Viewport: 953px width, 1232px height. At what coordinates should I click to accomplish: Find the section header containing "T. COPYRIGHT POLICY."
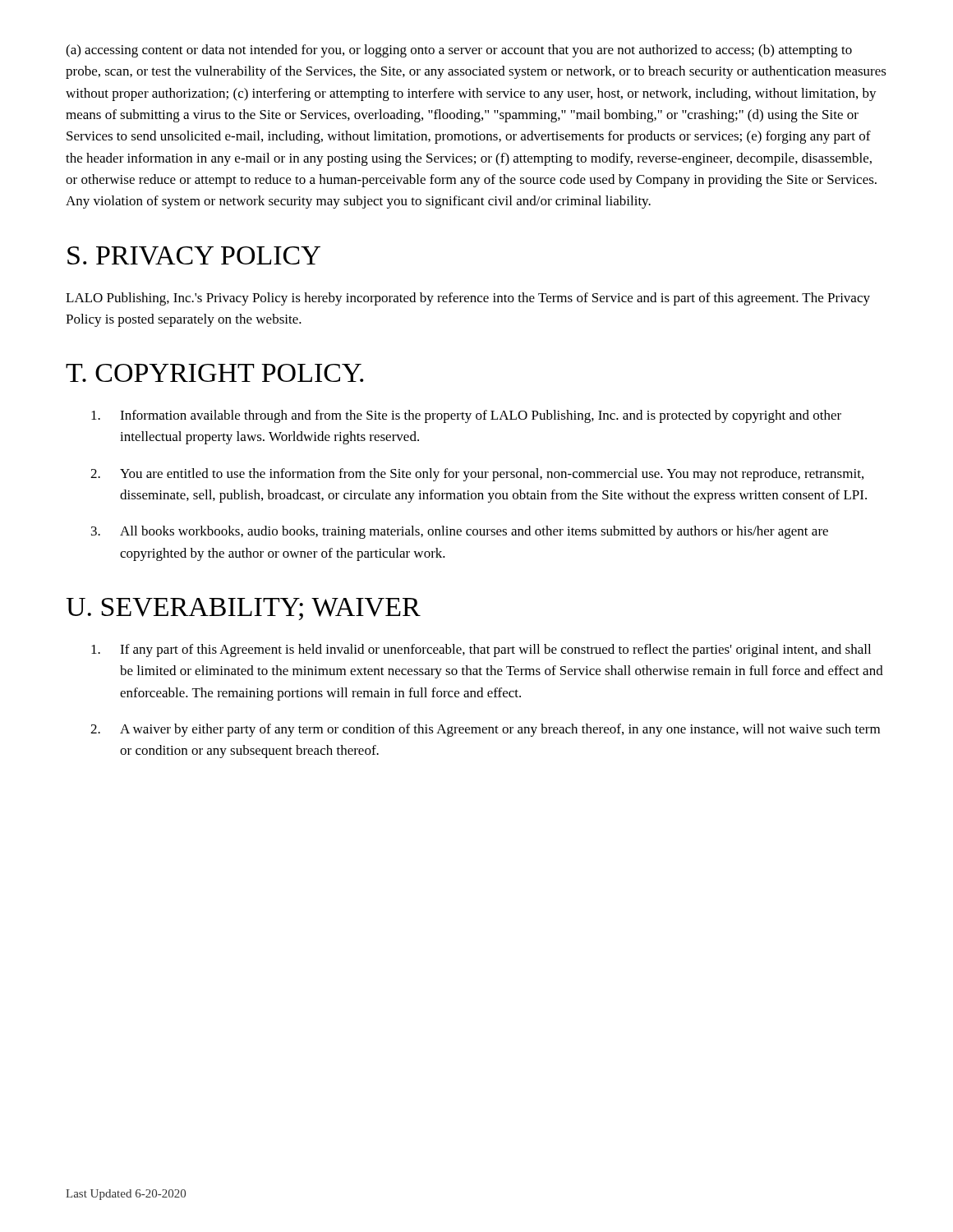coord(214,373)
